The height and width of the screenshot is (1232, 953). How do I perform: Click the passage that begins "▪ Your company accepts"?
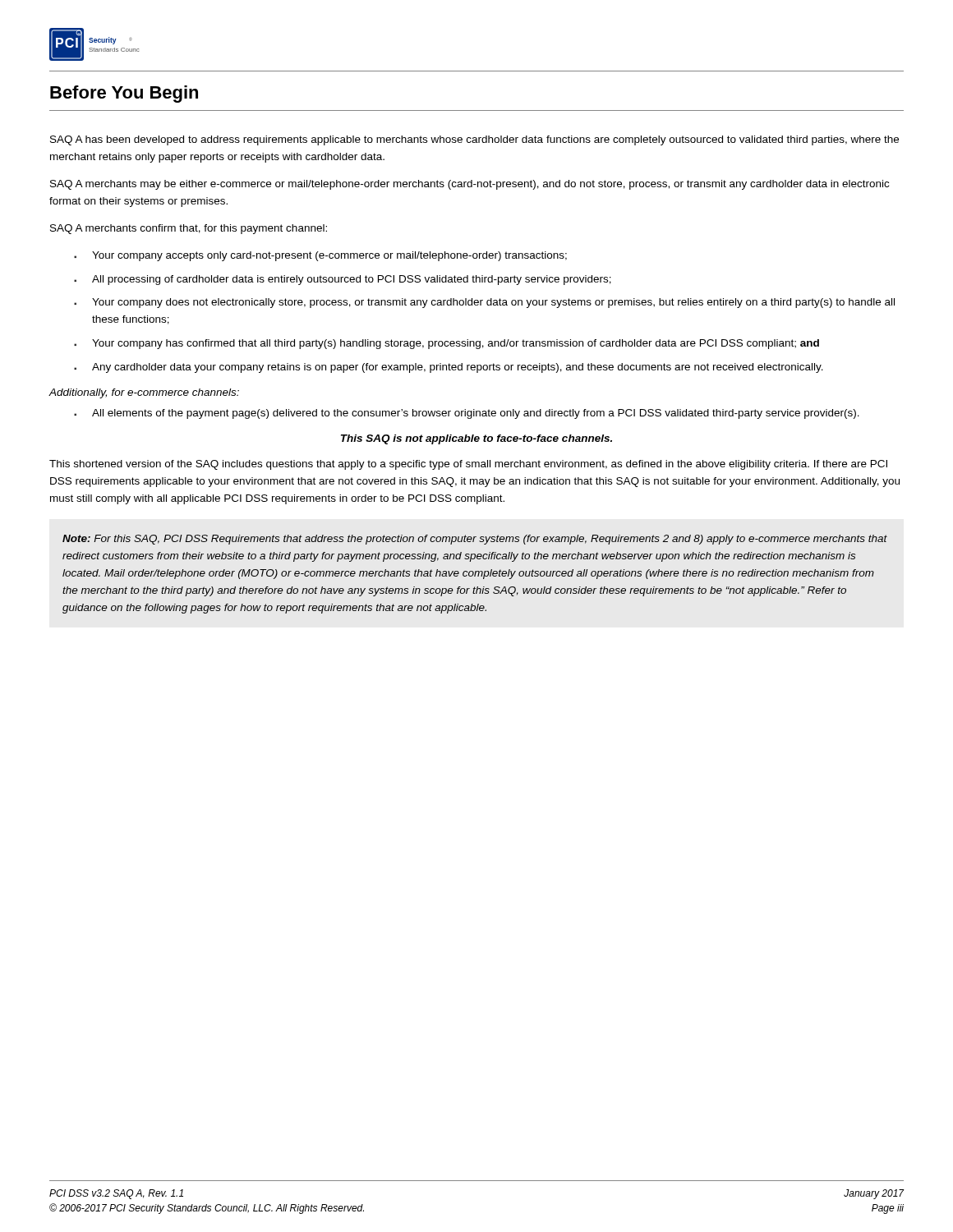click(489, 256)
